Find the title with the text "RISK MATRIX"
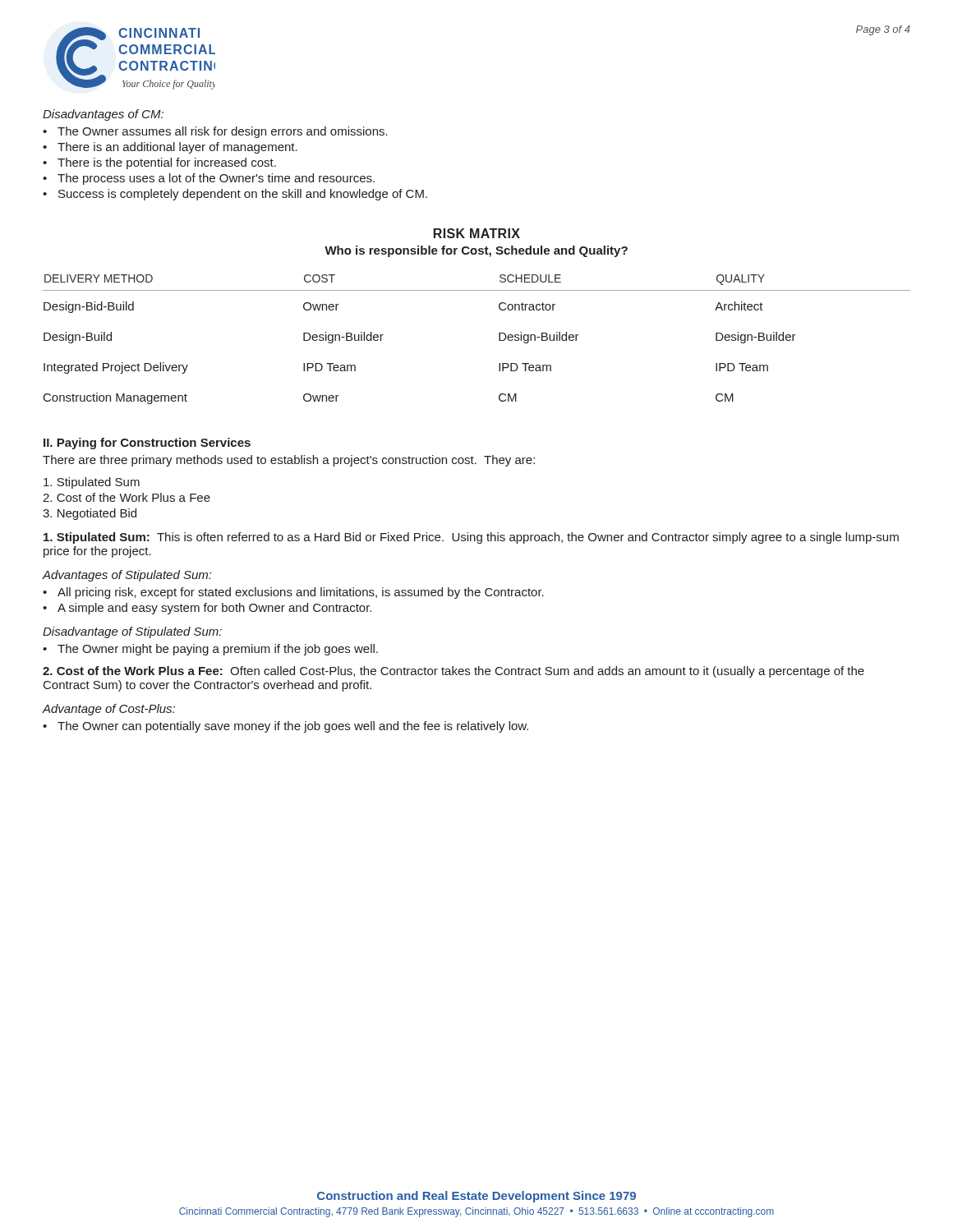This screenshot has width=953, height=1232. click(x=476, y=234)
